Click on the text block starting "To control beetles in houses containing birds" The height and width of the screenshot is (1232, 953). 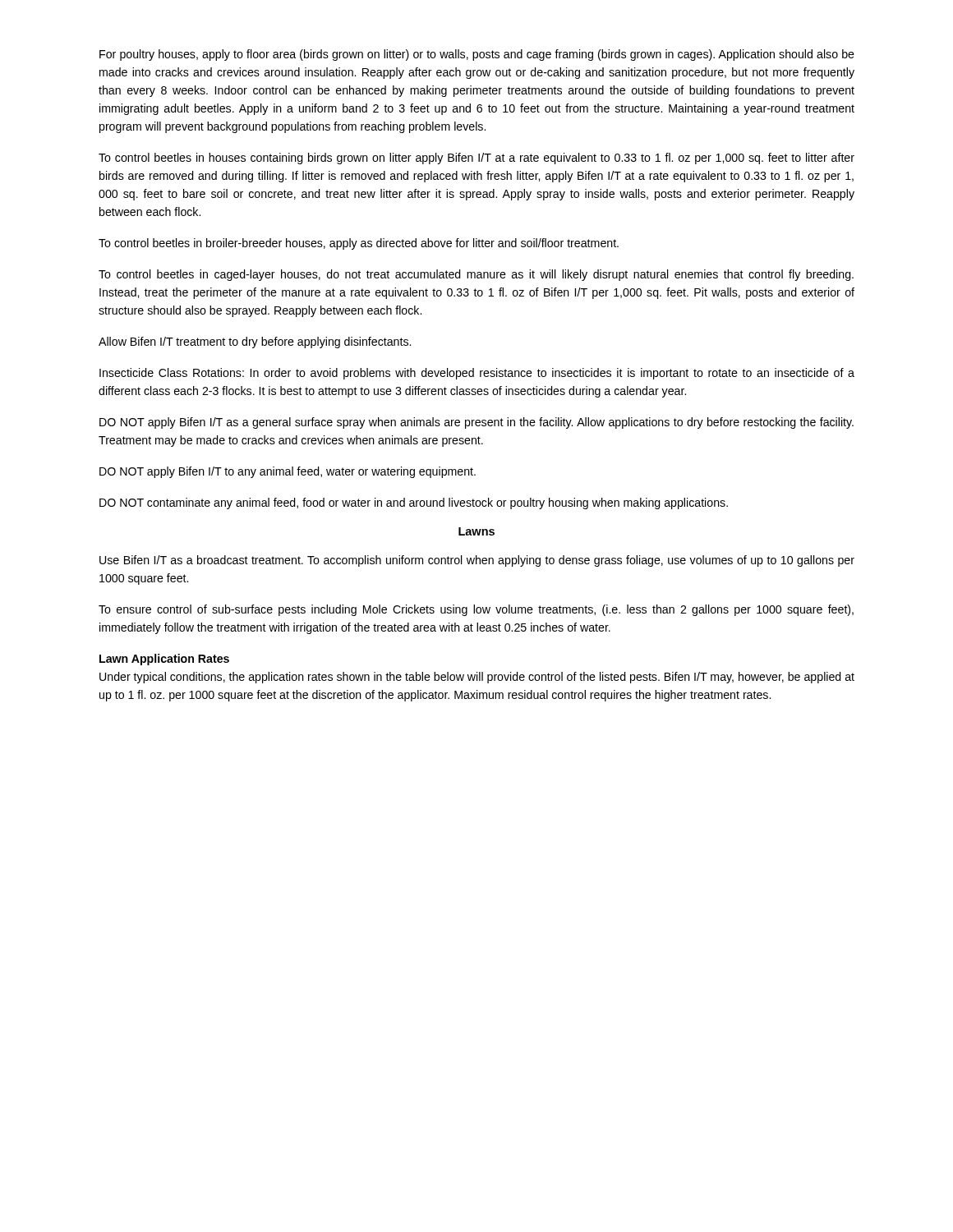[x=476, y=185]
